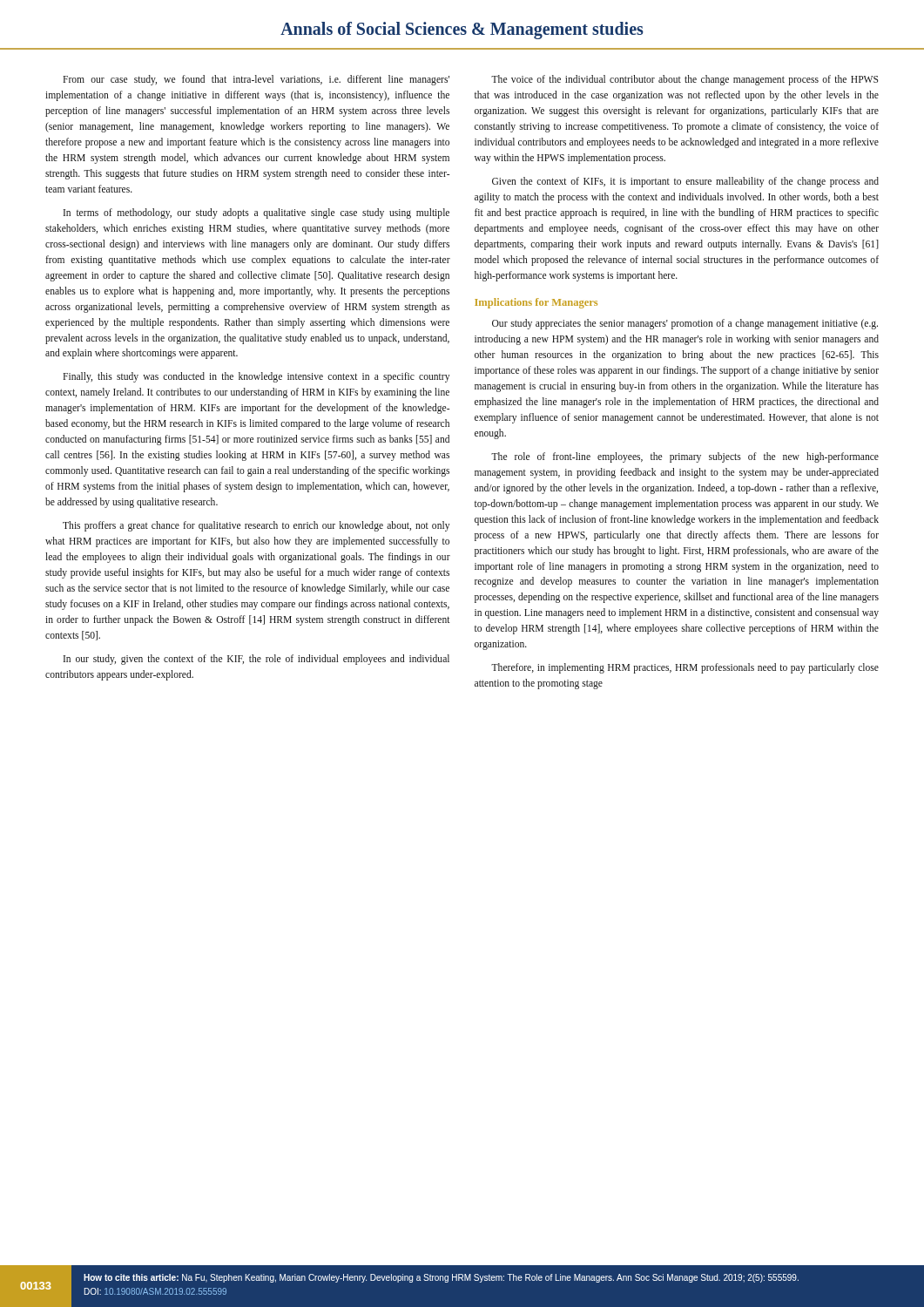Where is the passage that starts "Finally, this study"?
The width and height of the screenshot is (924, 1307).
click(248, 440)
